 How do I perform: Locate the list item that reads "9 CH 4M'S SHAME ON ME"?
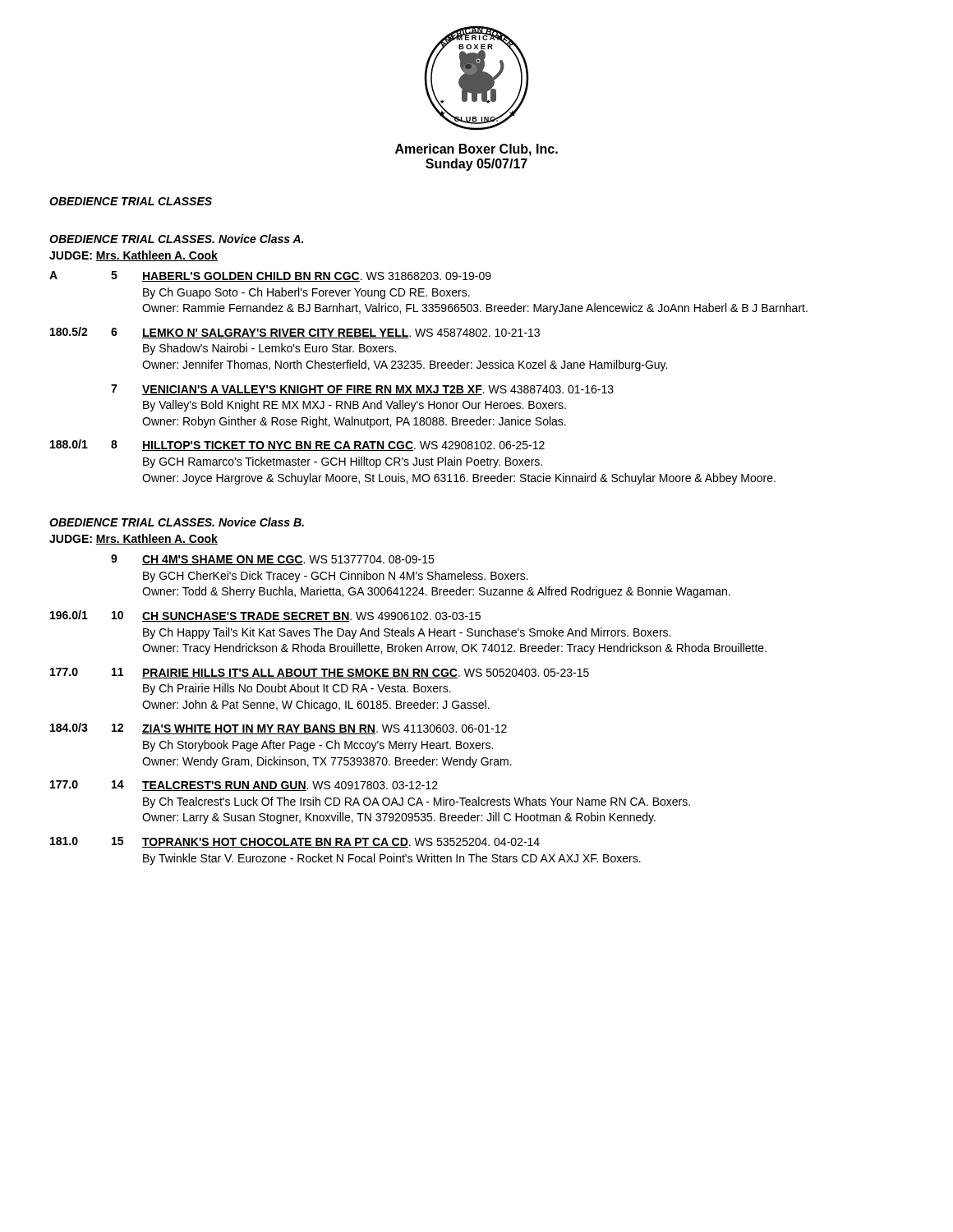click(x=507, y=576)
